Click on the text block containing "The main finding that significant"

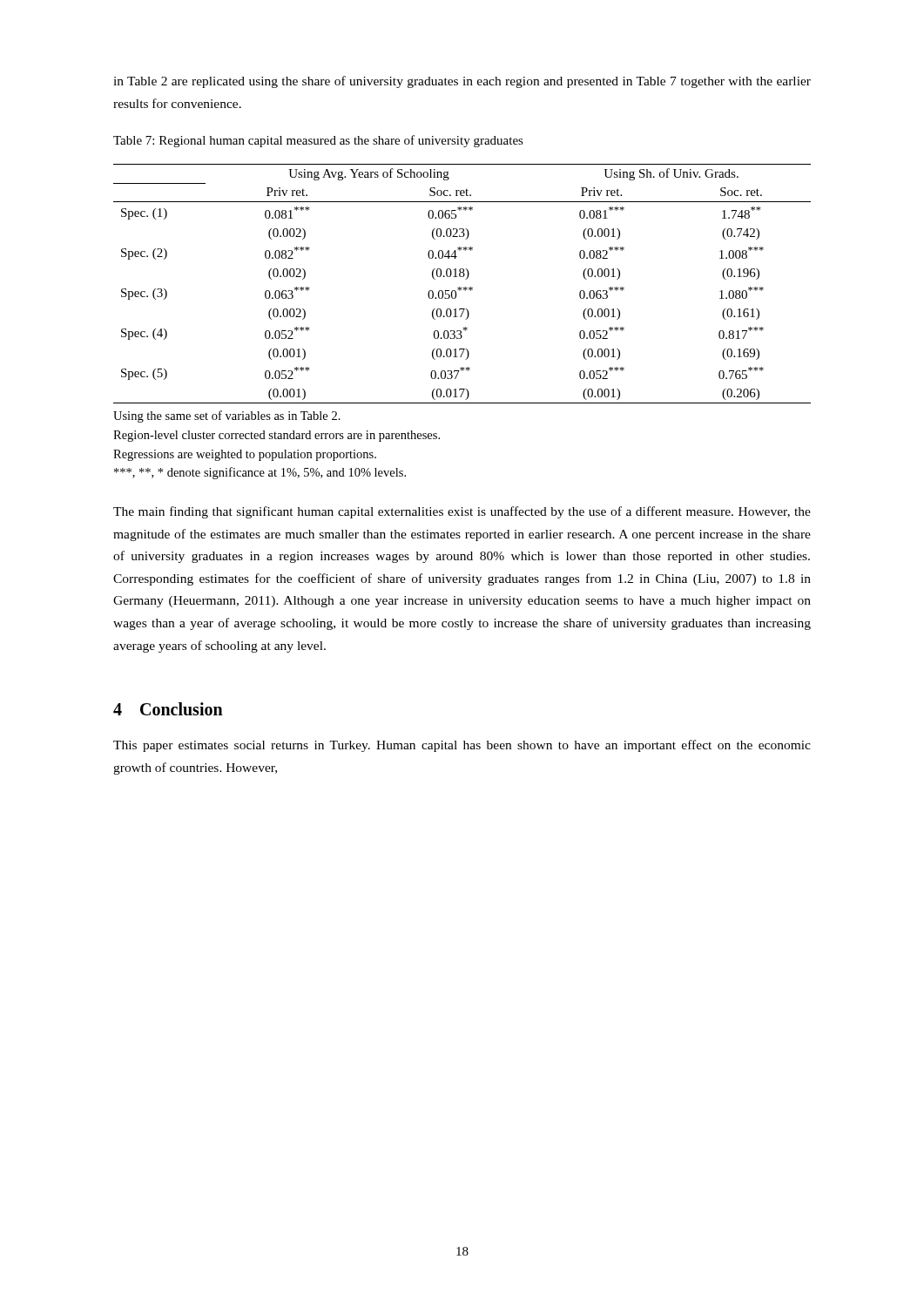(x=462, y=578)
